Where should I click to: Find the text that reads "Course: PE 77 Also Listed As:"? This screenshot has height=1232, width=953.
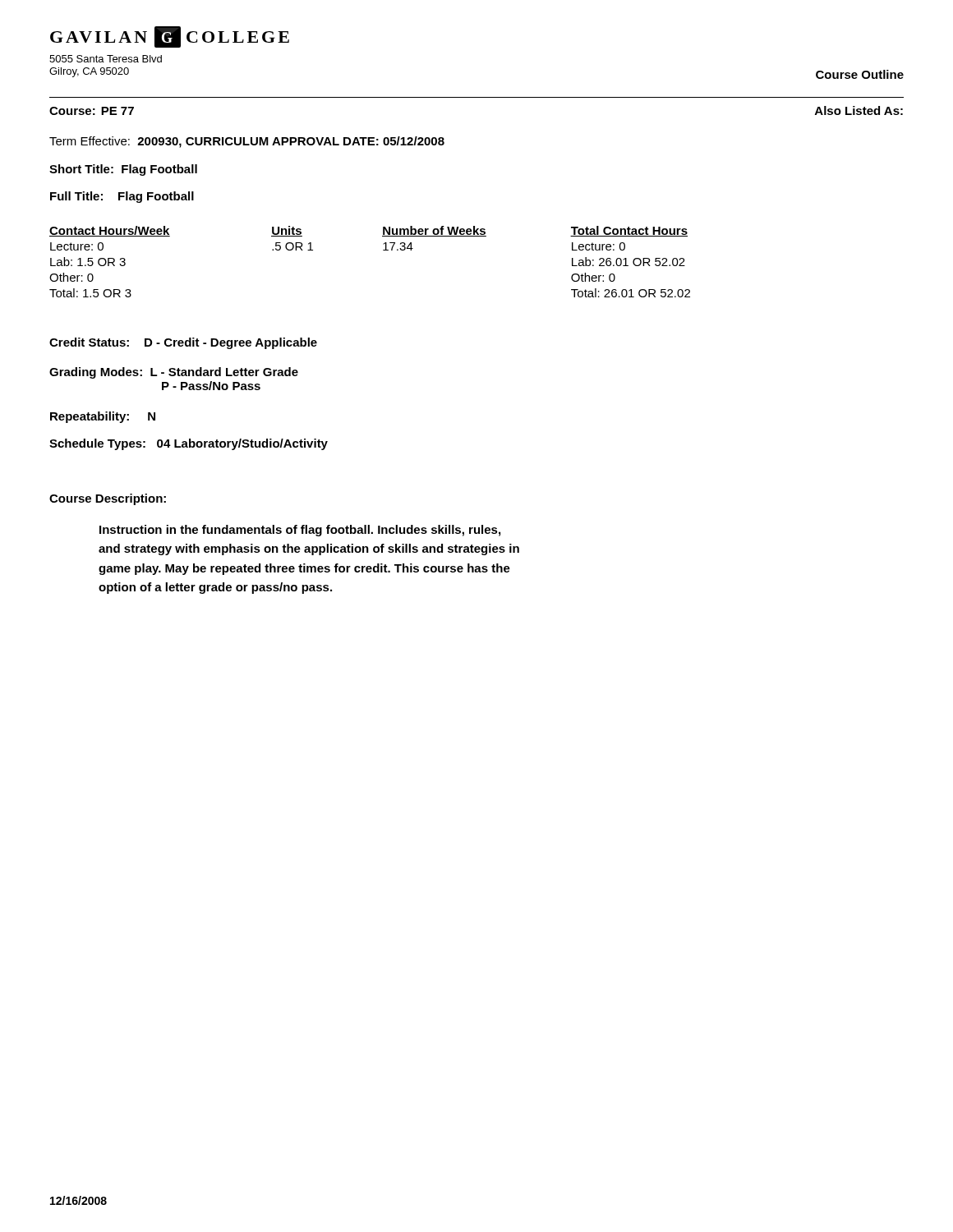click(x=94, y=110)
